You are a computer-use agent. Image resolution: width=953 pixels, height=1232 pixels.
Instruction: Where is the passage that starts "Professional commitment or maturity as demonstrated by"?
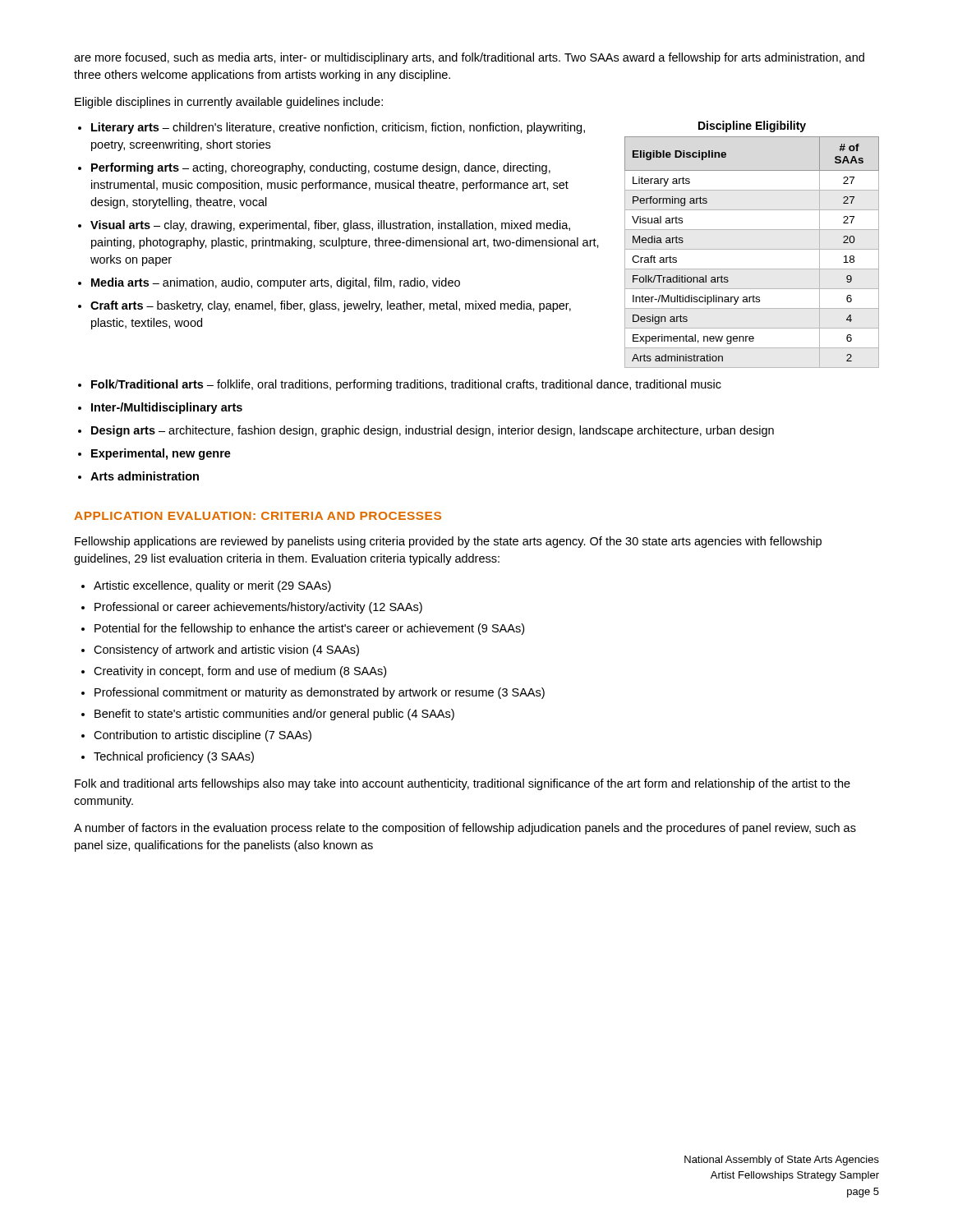coord(319,693)
